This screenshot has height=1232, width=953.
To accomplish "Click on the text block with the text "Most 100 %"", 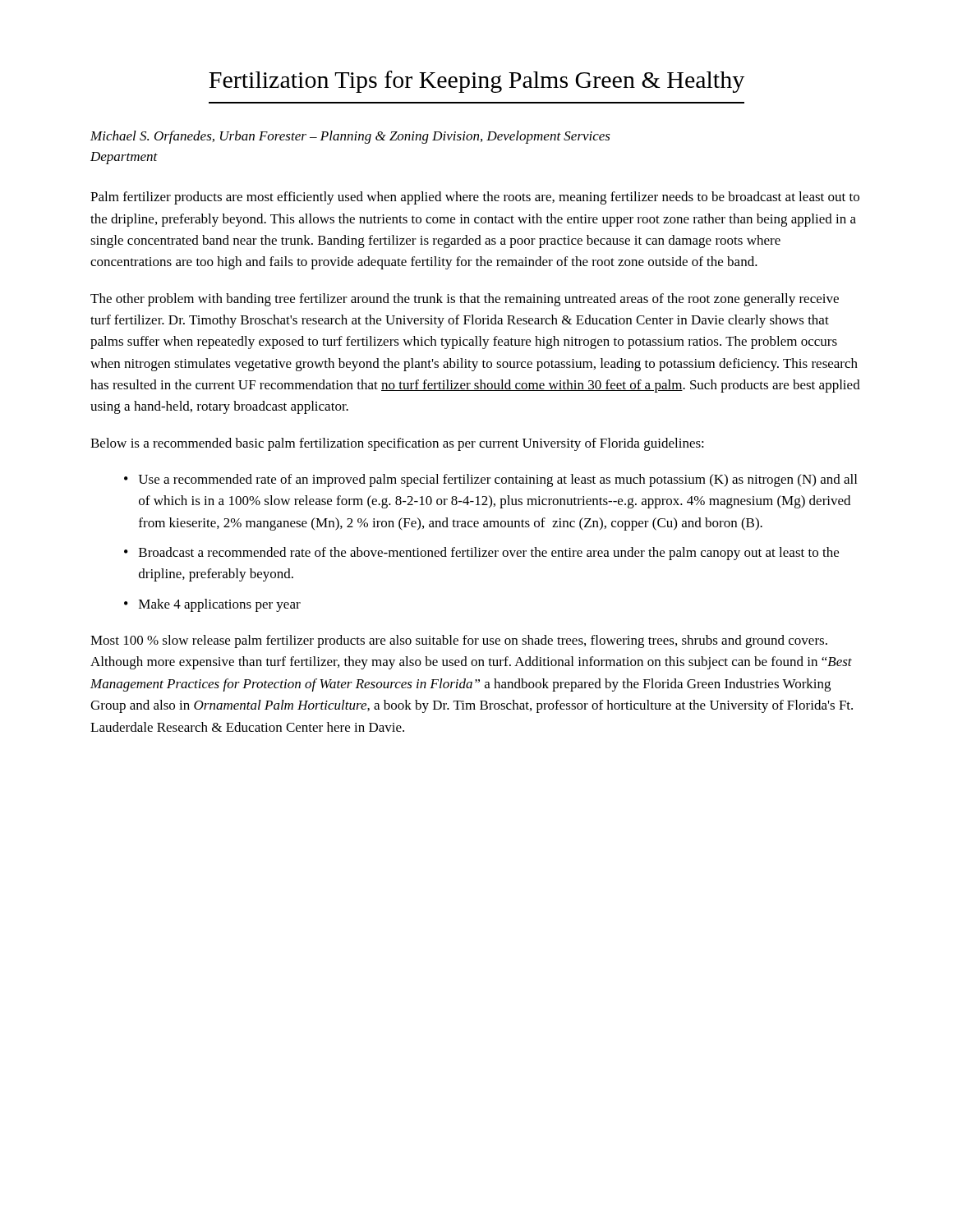I will (472, 684).
